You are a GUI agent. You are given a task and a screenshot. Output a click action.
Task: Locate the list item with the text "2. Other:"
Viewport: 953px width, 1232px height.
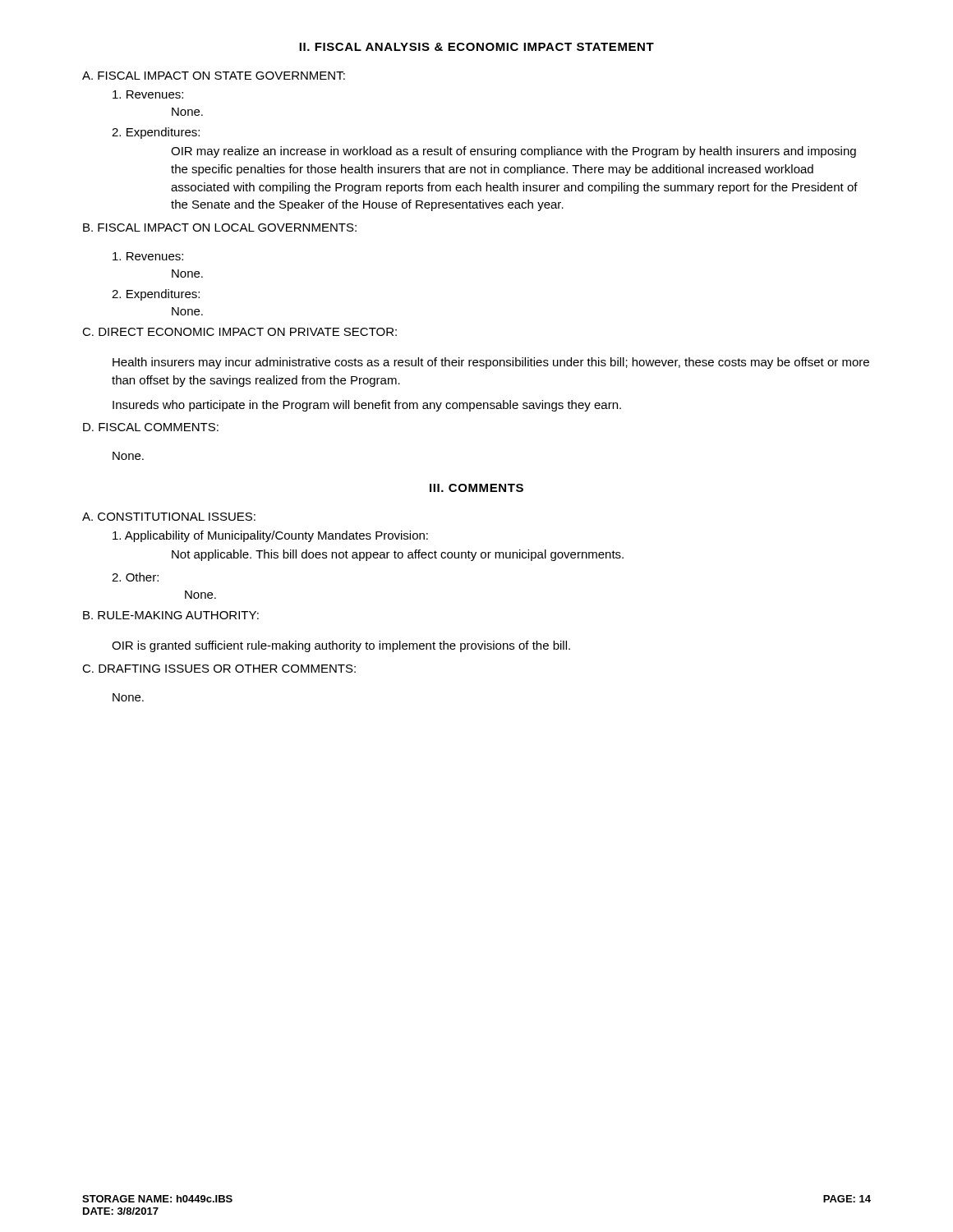(136, 577)
